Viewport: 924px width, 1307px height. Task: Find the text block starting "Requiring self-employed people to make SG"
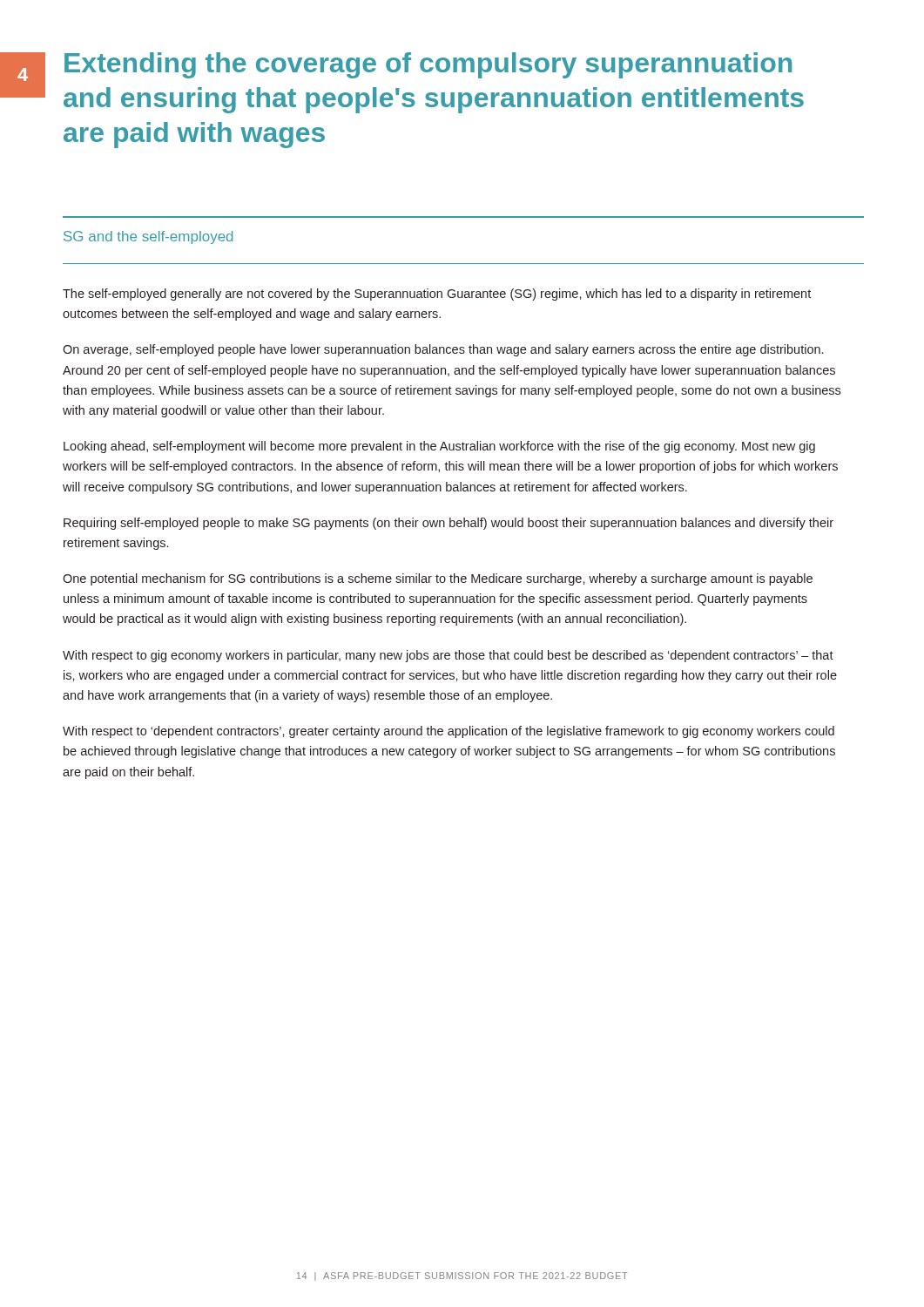tap(453, 533)
